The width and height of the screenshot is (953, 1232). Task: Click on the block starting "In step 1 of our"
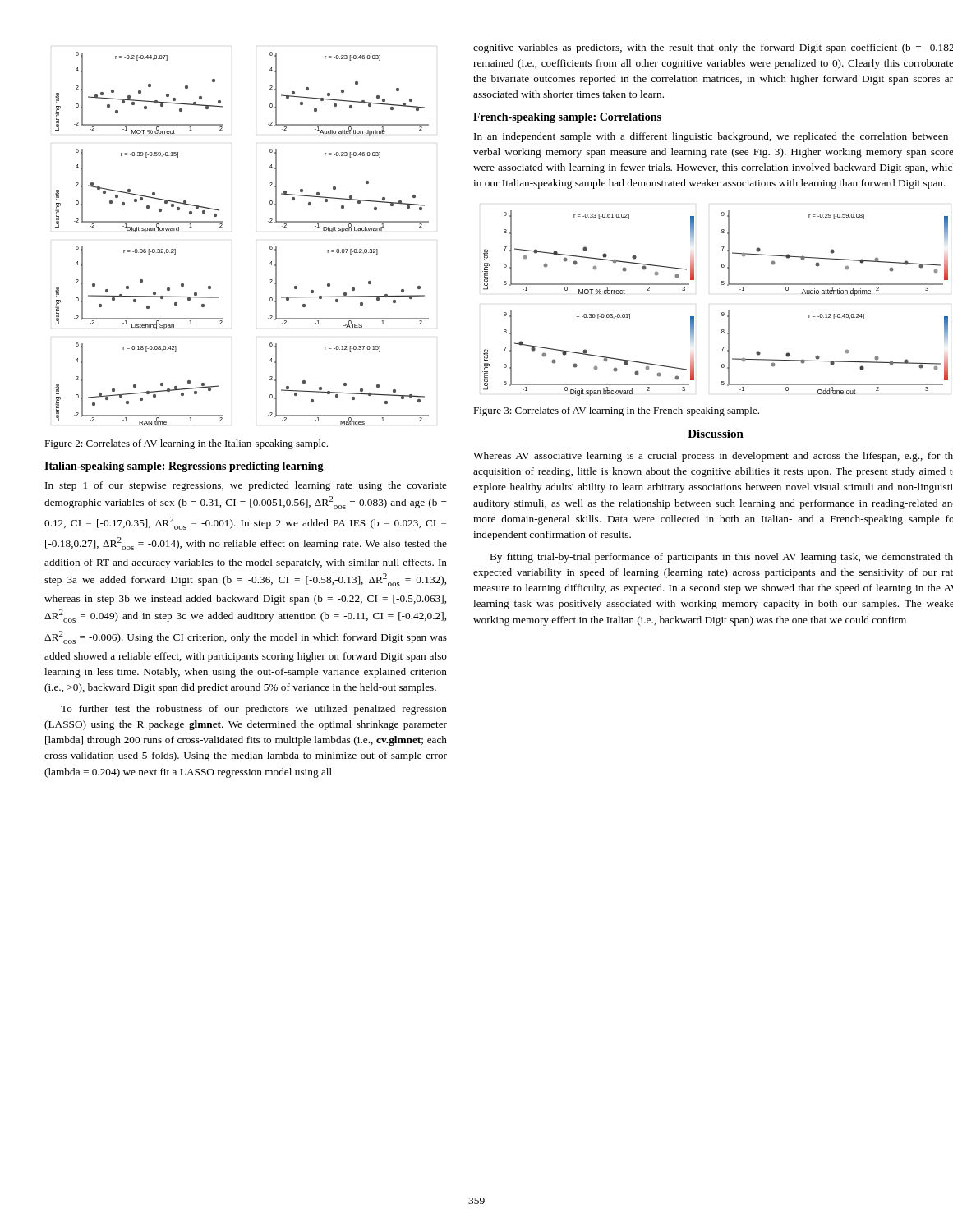(x=246, y=628)
